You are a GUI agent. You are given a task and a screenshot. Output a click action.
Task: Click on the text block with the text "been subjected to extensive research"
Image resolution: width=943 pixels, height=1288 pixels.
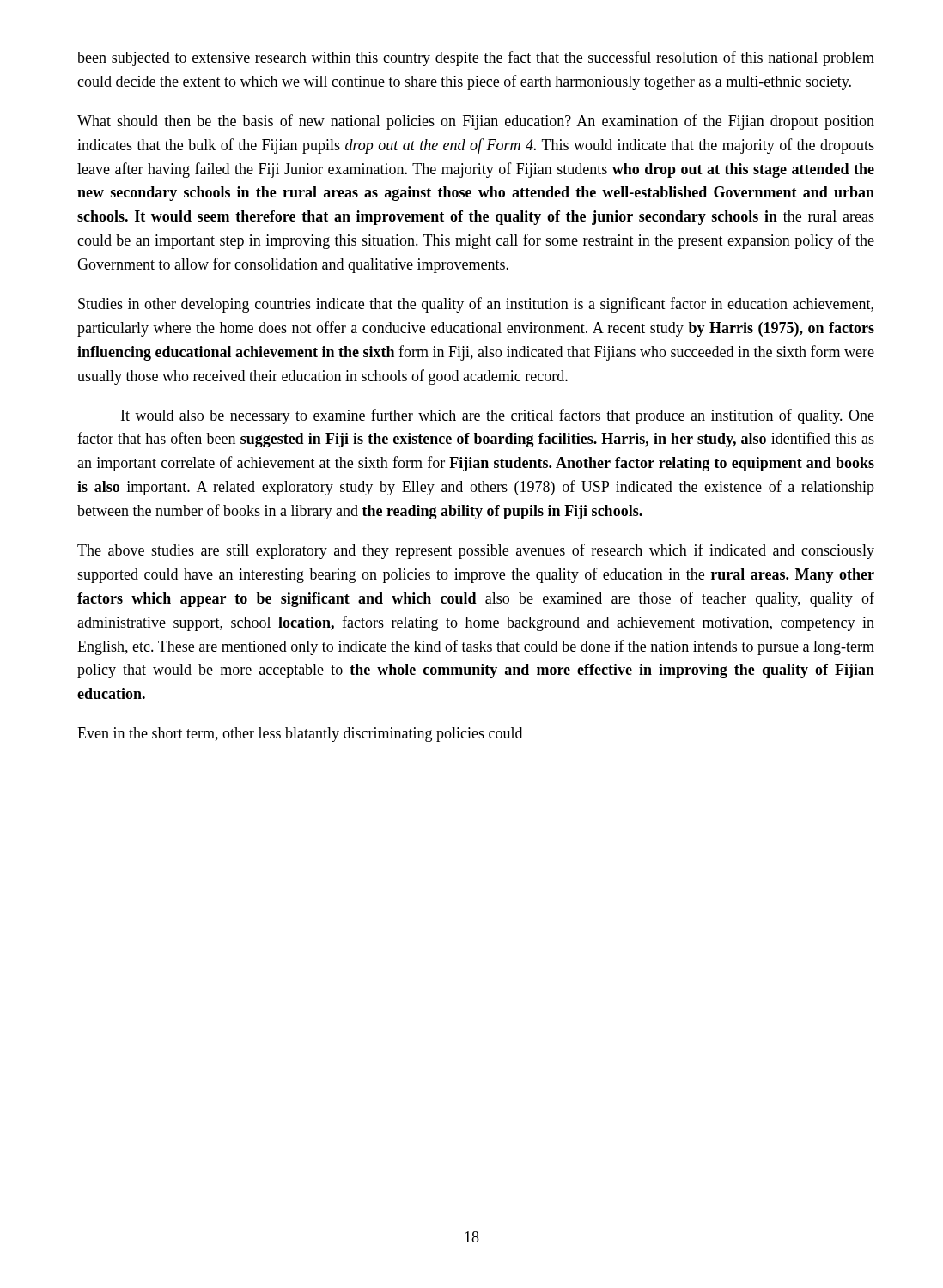click(x=476, y=69)
